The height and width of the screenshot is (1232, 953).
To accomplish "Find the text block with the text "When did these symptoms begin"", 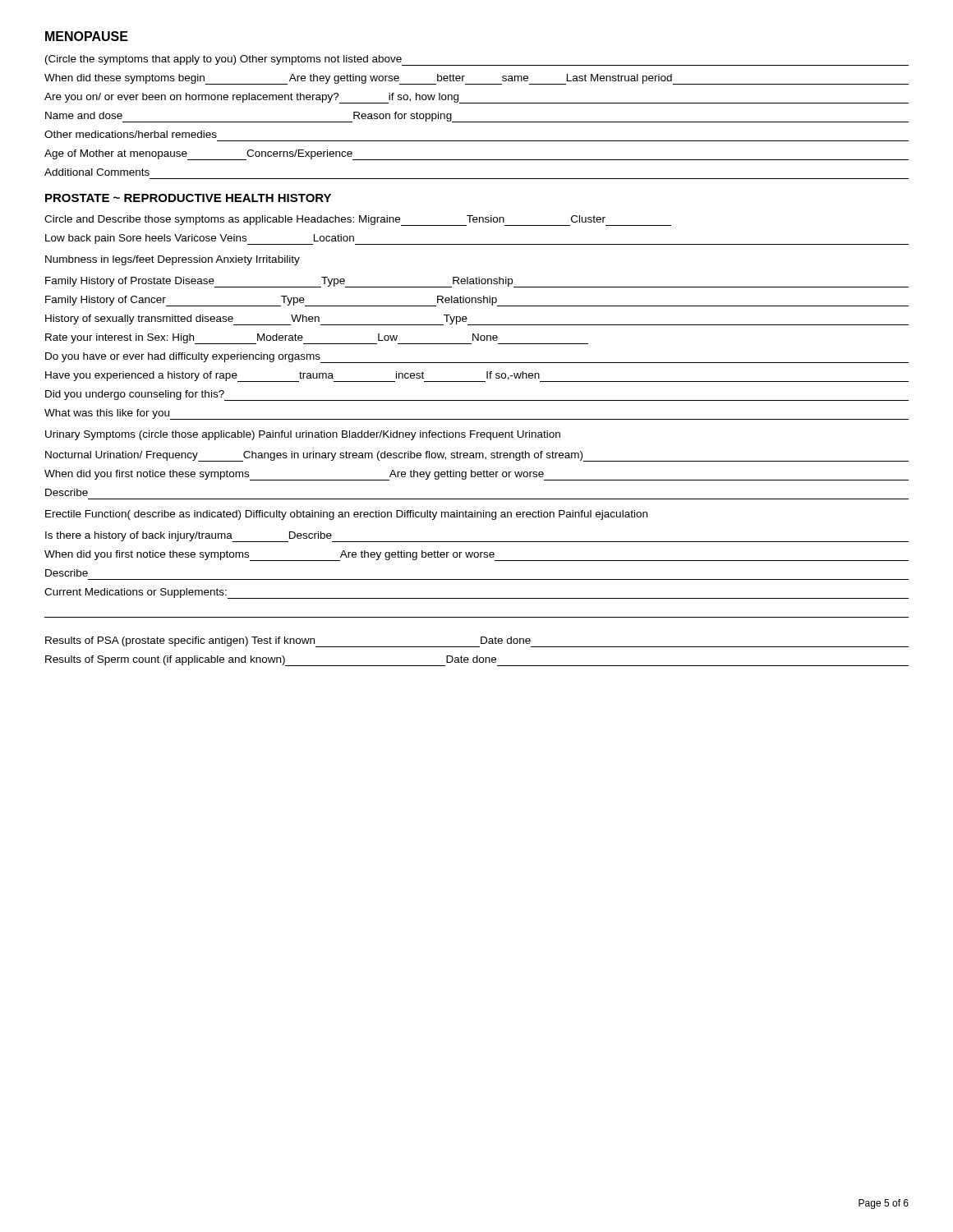I will pos(476,78).
